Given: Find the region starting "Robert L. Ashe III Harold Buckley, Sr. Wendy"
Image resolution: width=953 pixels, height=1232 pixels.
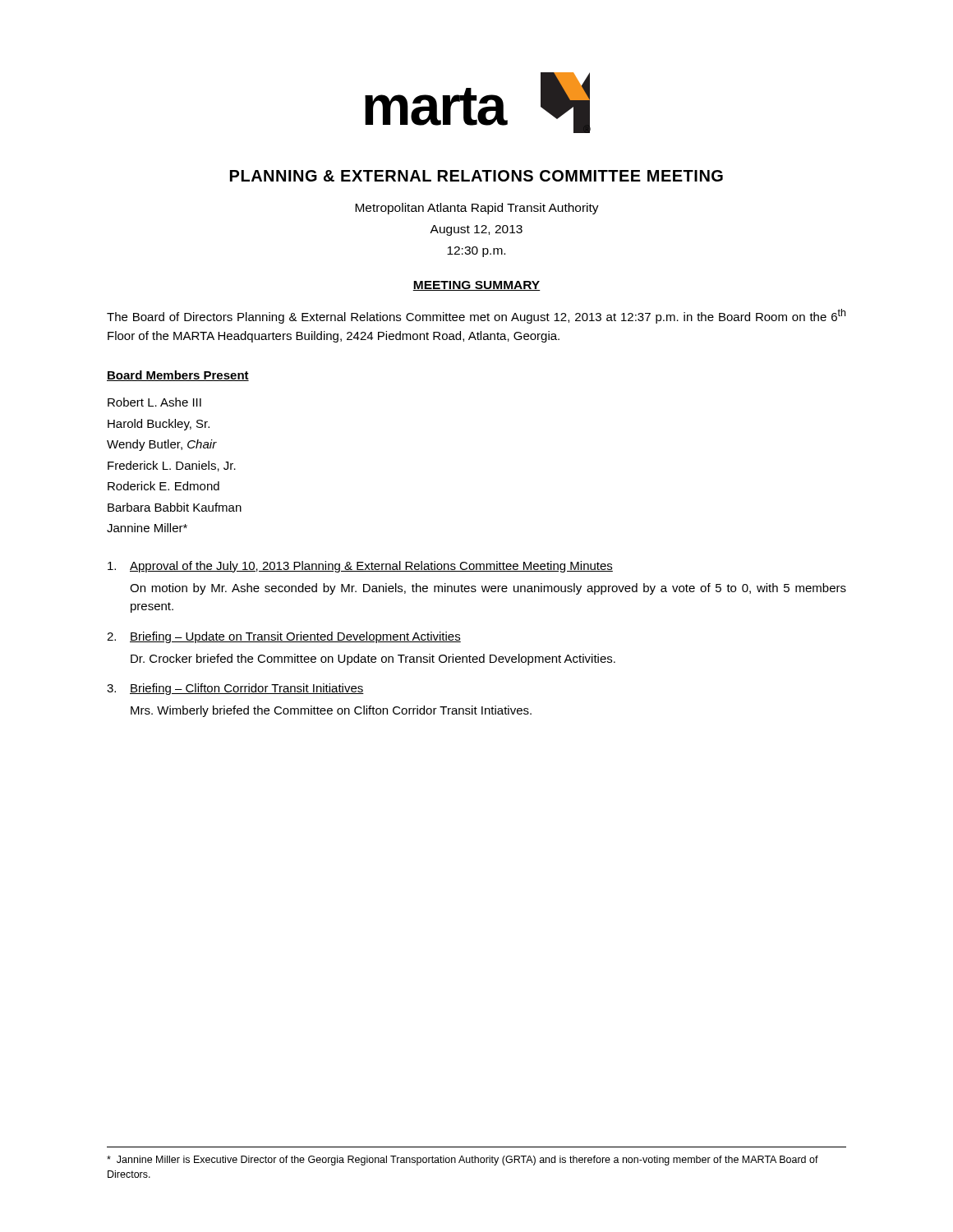Looking at the screenshot, I should point(174,465).
